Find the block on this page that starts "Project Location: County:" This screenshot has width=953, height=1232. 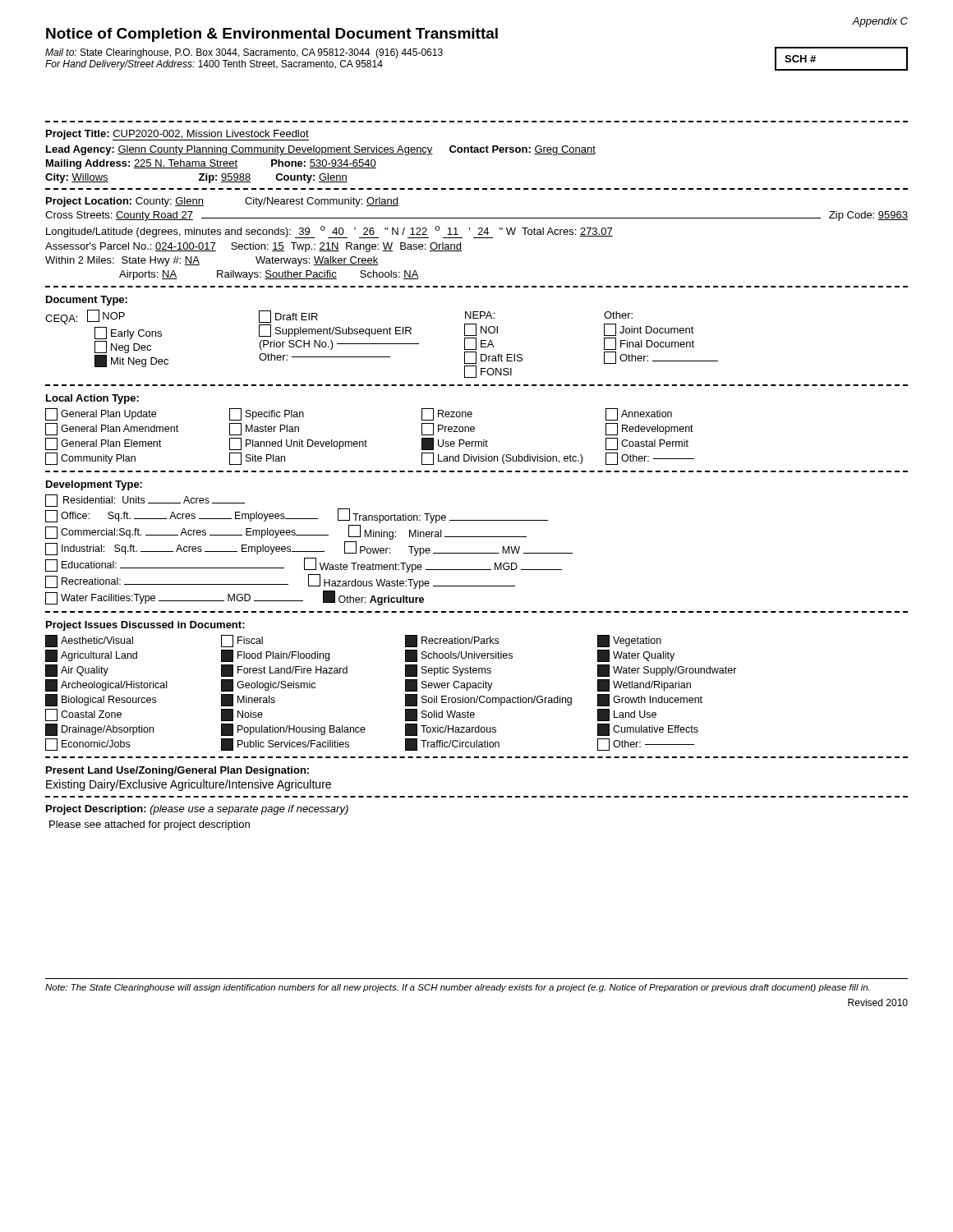pos(124,202)
